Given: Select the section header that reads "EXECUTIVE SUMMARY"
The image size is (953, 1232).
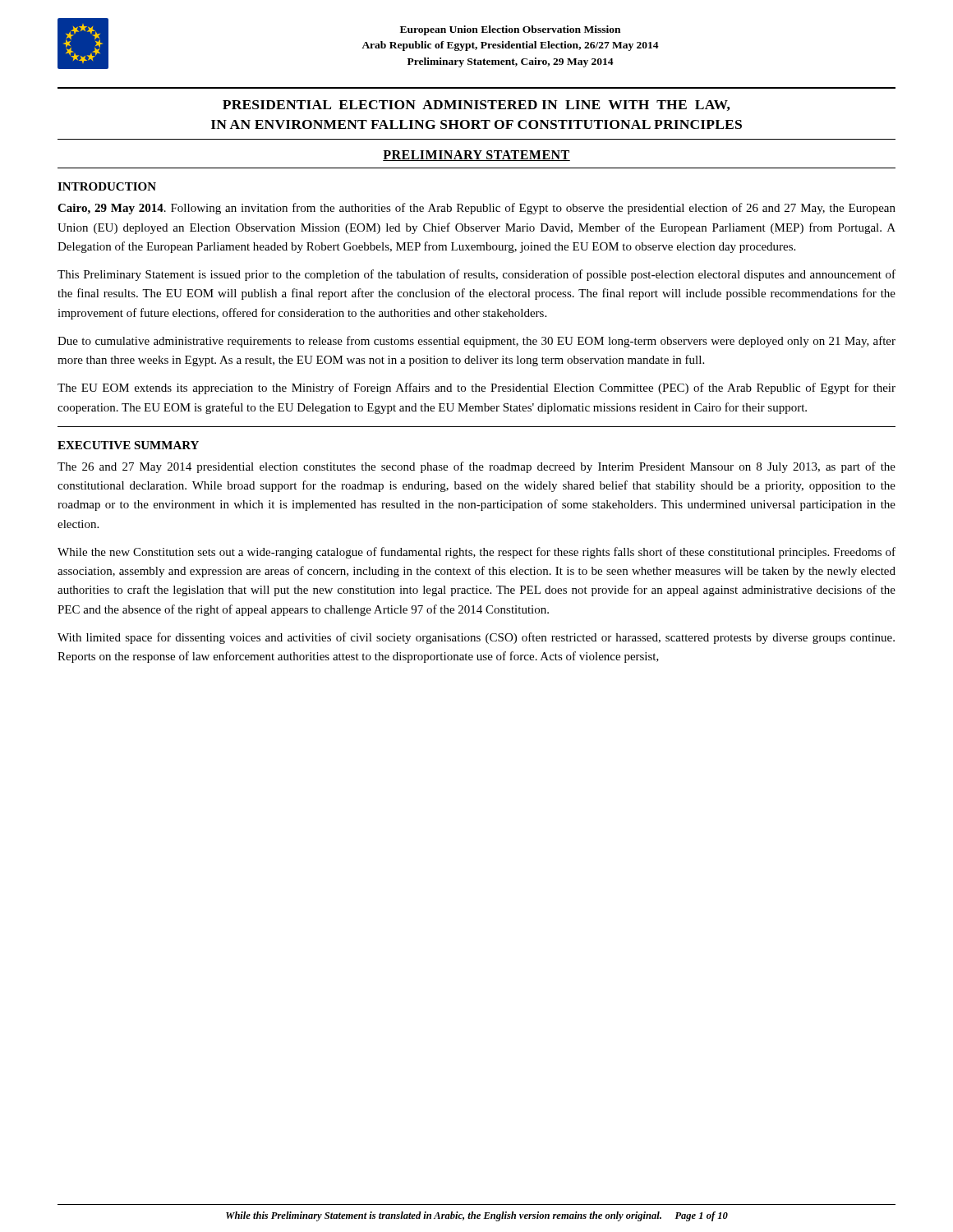Looking at the screenshot, I should point(128,445).
